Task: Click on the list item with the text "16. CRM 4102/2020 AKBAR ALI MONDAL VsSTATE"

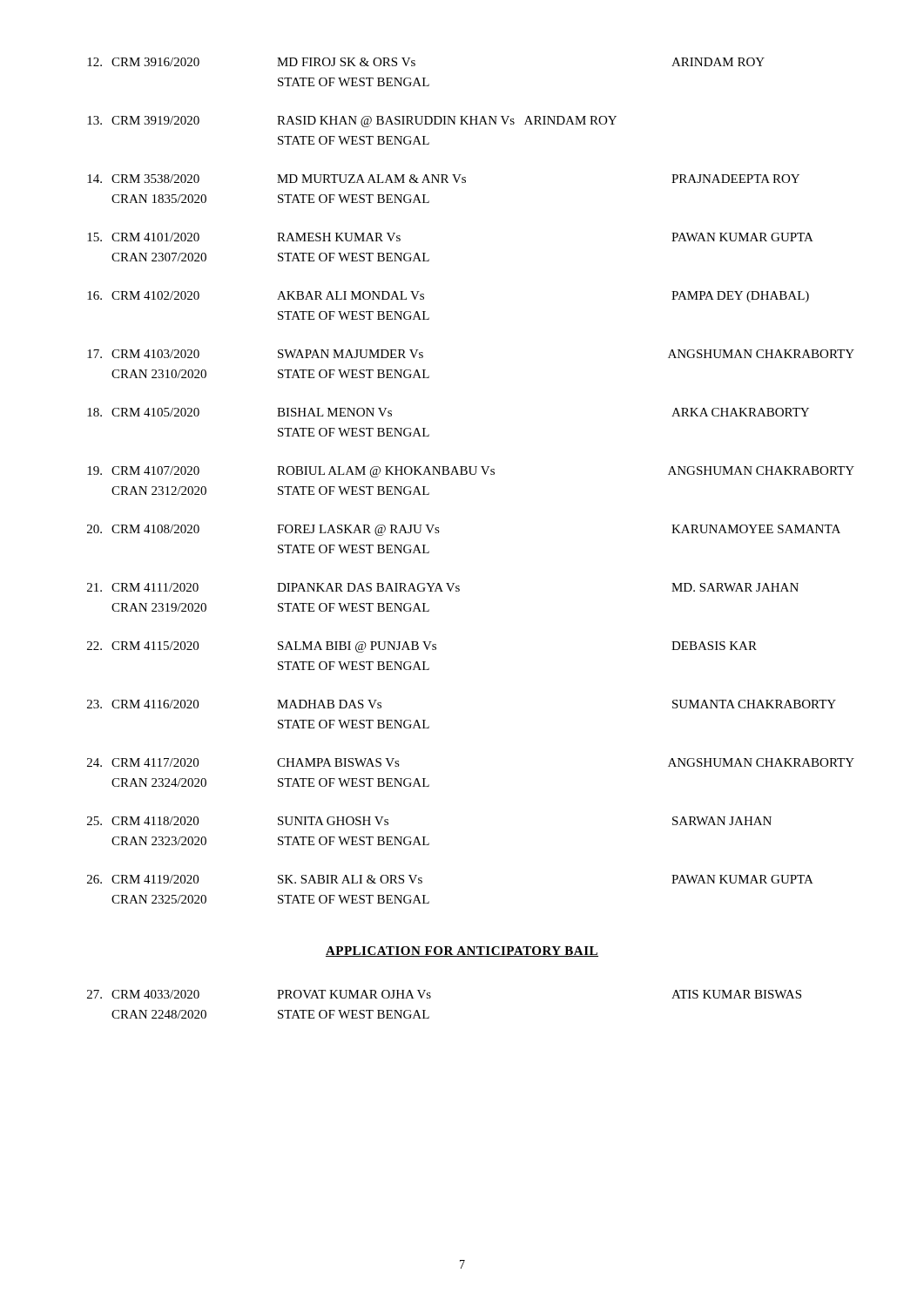Action: point(148,297)
